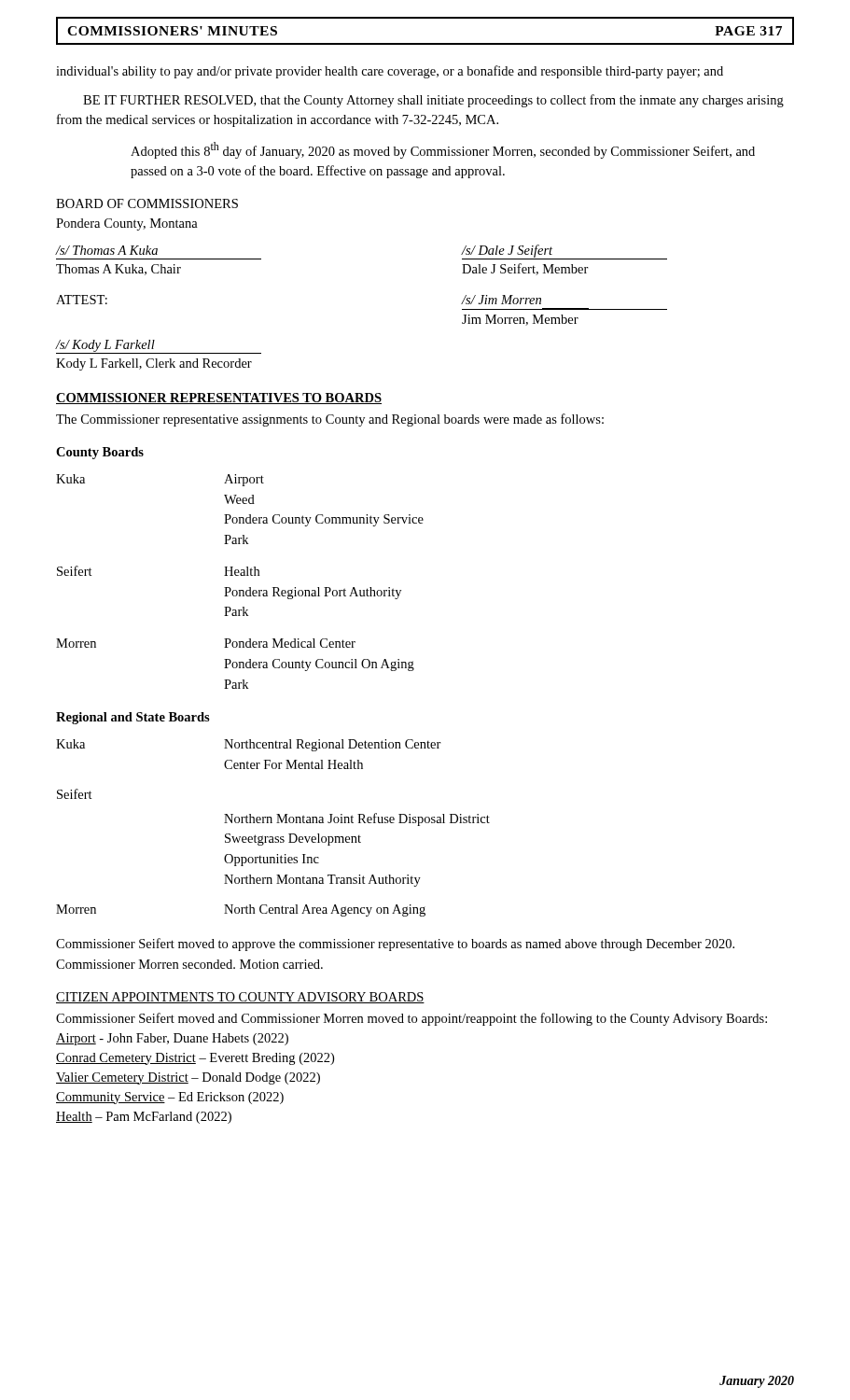
Task: Locate the text starting "Regional and State Boards Kuka Northcentral"
Action: click(425, 816)
